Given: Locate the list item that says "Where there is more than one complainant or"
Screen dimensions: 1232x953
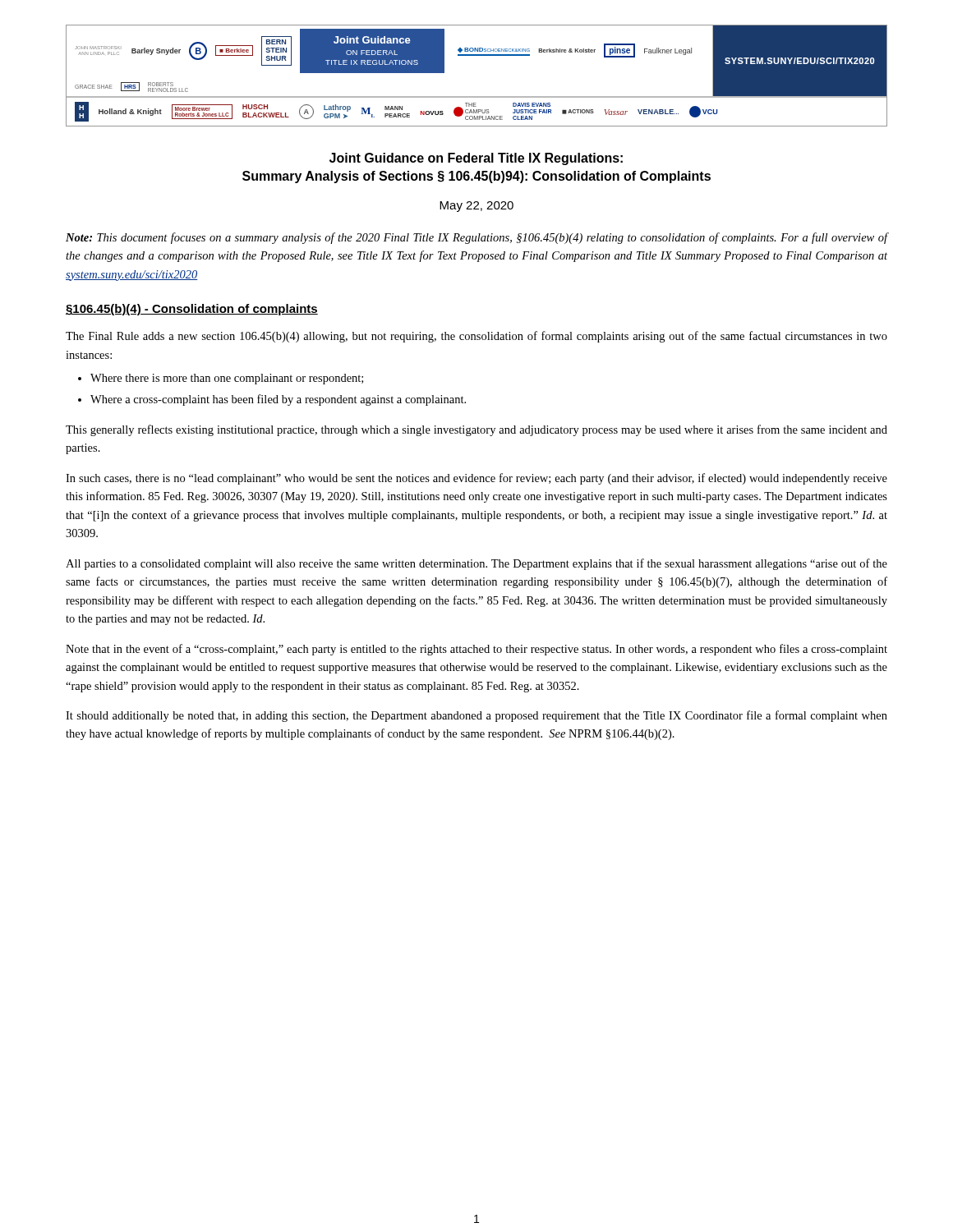Looking at the screenshot, I should [227, 378].
